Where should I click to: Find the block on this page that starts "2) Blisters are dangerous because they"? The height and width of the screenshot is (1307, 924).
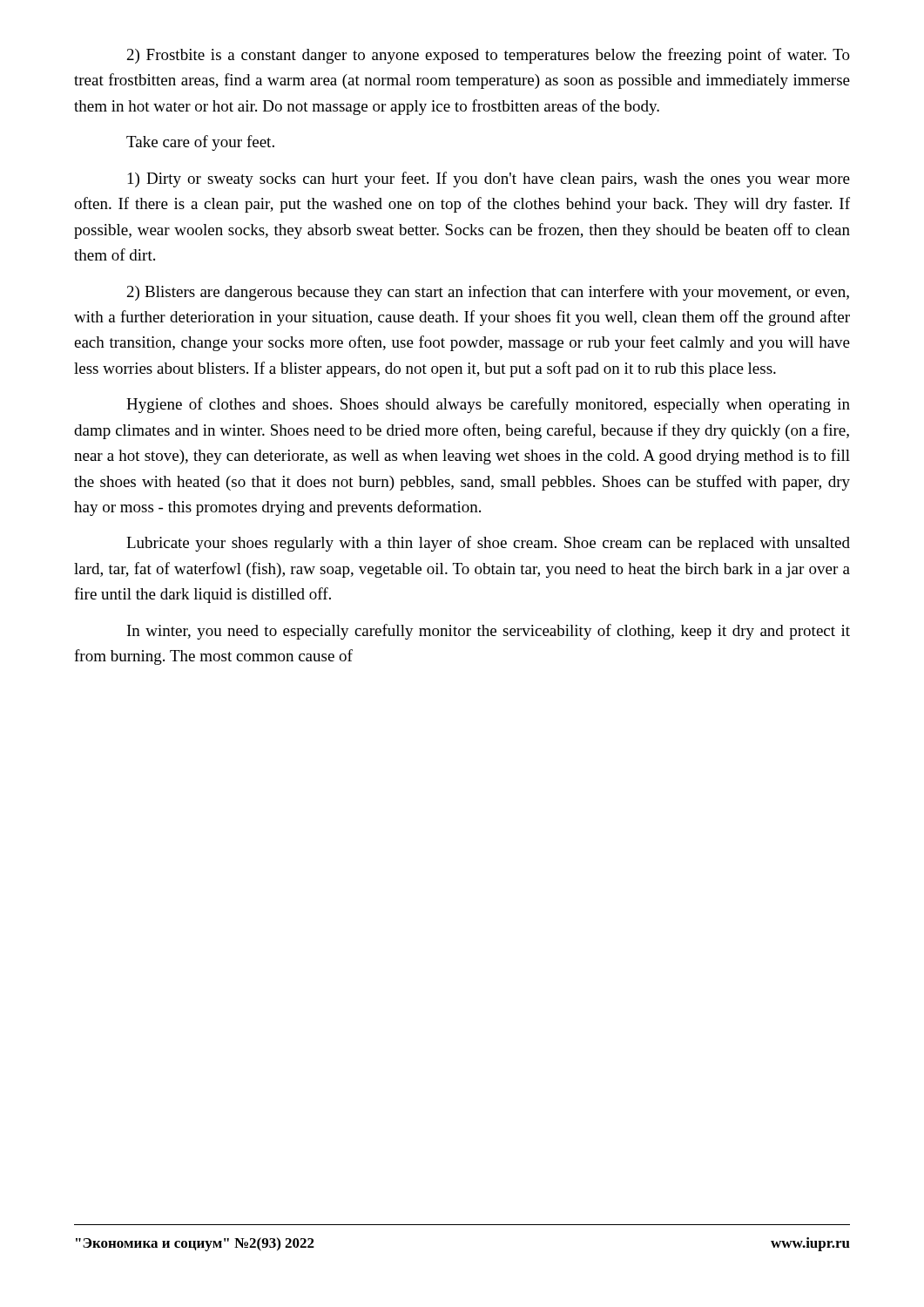[462, 329]
